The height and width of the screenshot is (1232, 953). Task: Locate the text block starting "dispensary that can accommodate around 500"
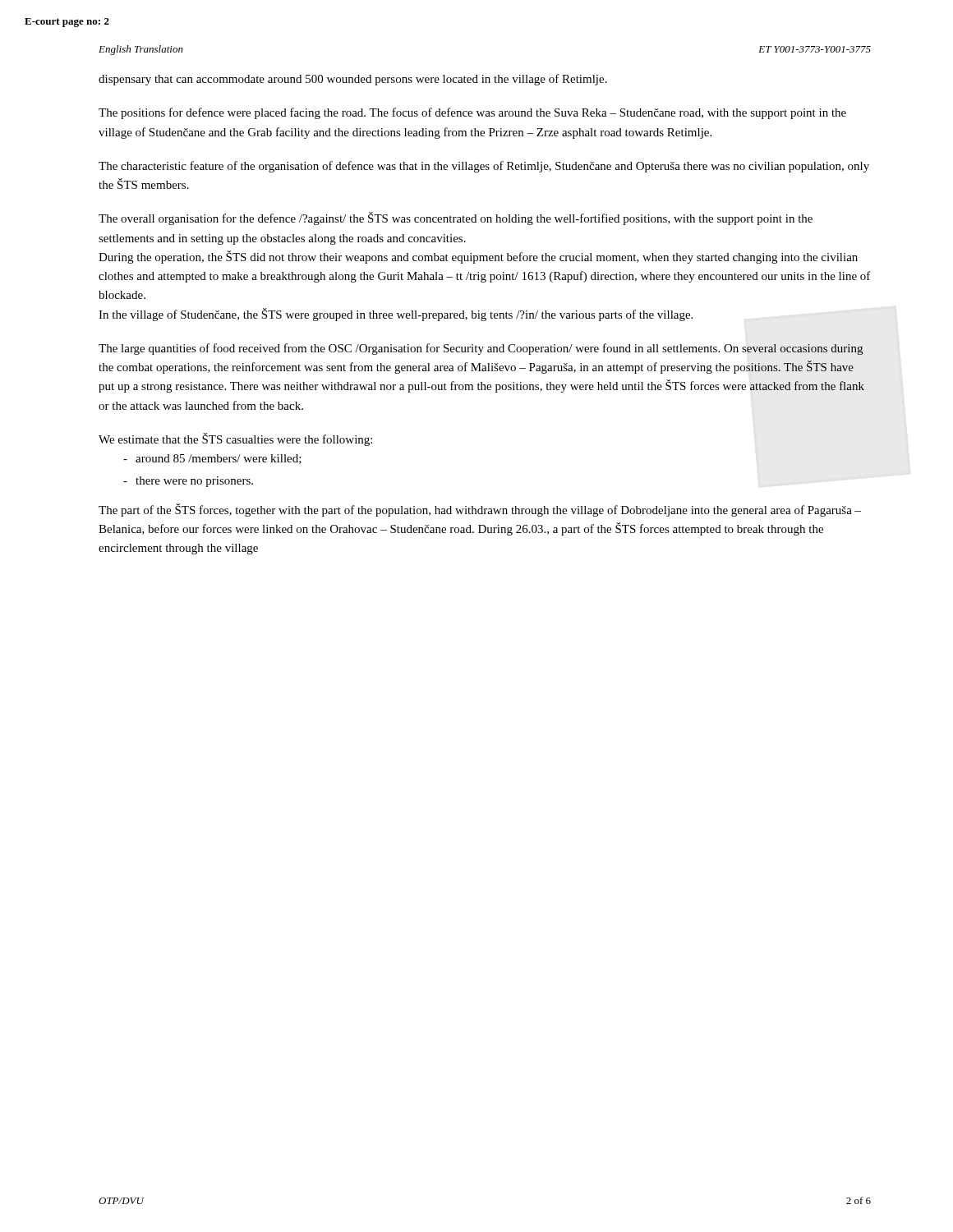(353, 79)
